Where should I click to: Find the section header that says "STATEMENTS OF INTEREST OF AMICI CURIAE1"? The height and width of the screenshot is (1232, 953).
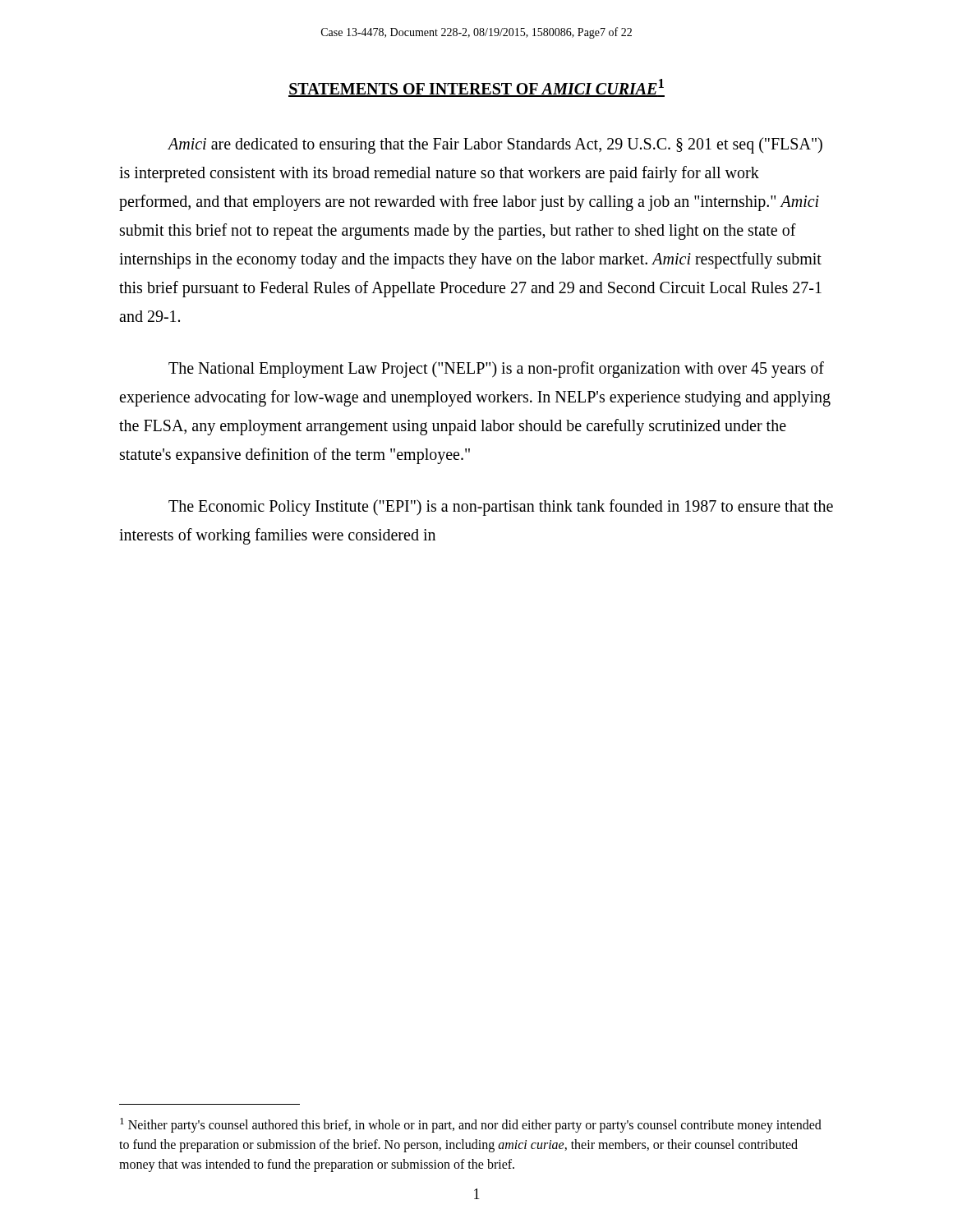point(476,86)
